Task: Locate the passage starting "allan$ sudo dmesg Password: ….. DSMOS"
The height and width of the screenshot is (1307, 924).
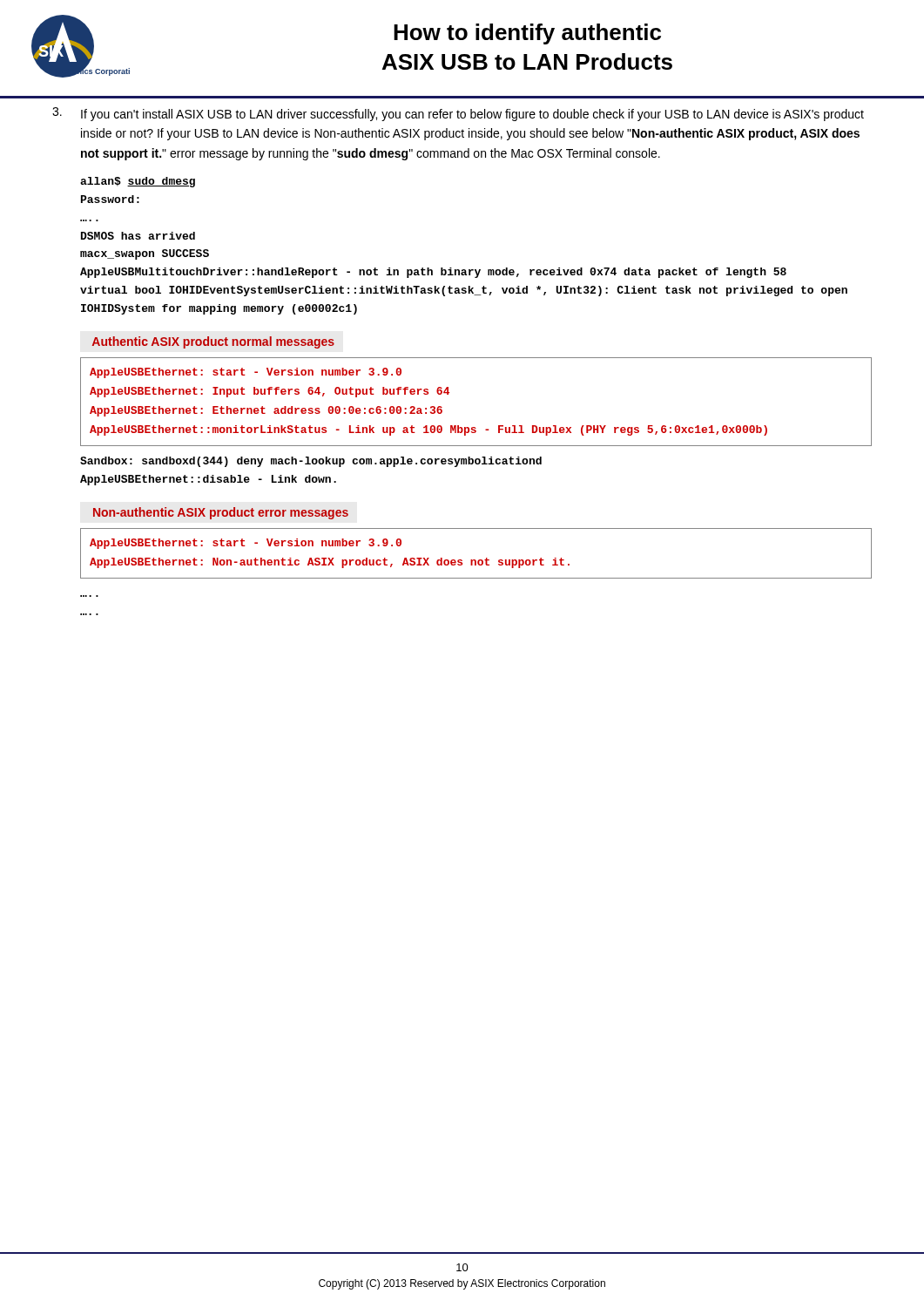Action: (138, 182)
